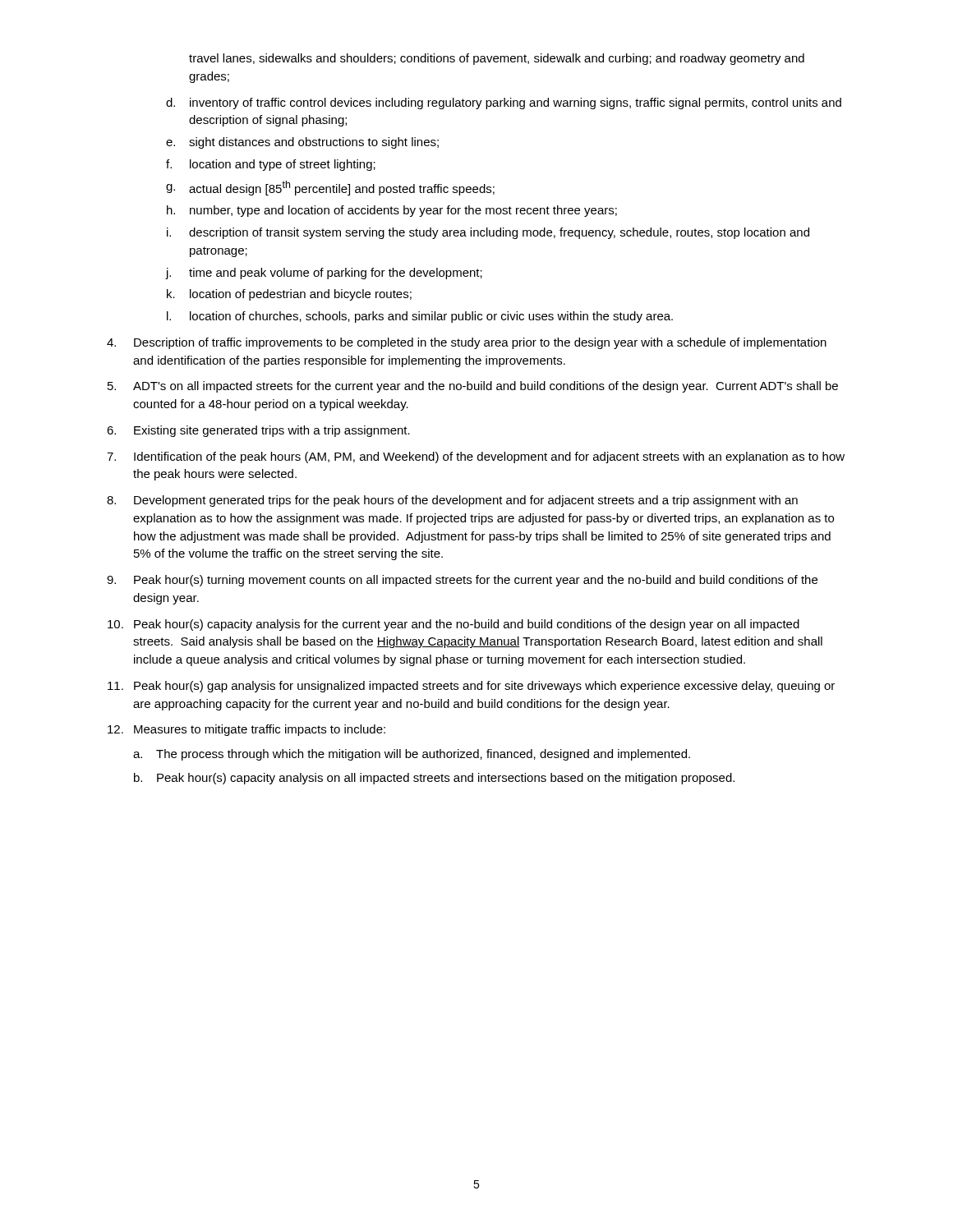This screenshot has height=1232, width=953.
Task: Click on the passage starting "travel lanes, sidewalks and shoulders; conditions of pavement,"
Action: pyautogui.click(x=497, y=67)
